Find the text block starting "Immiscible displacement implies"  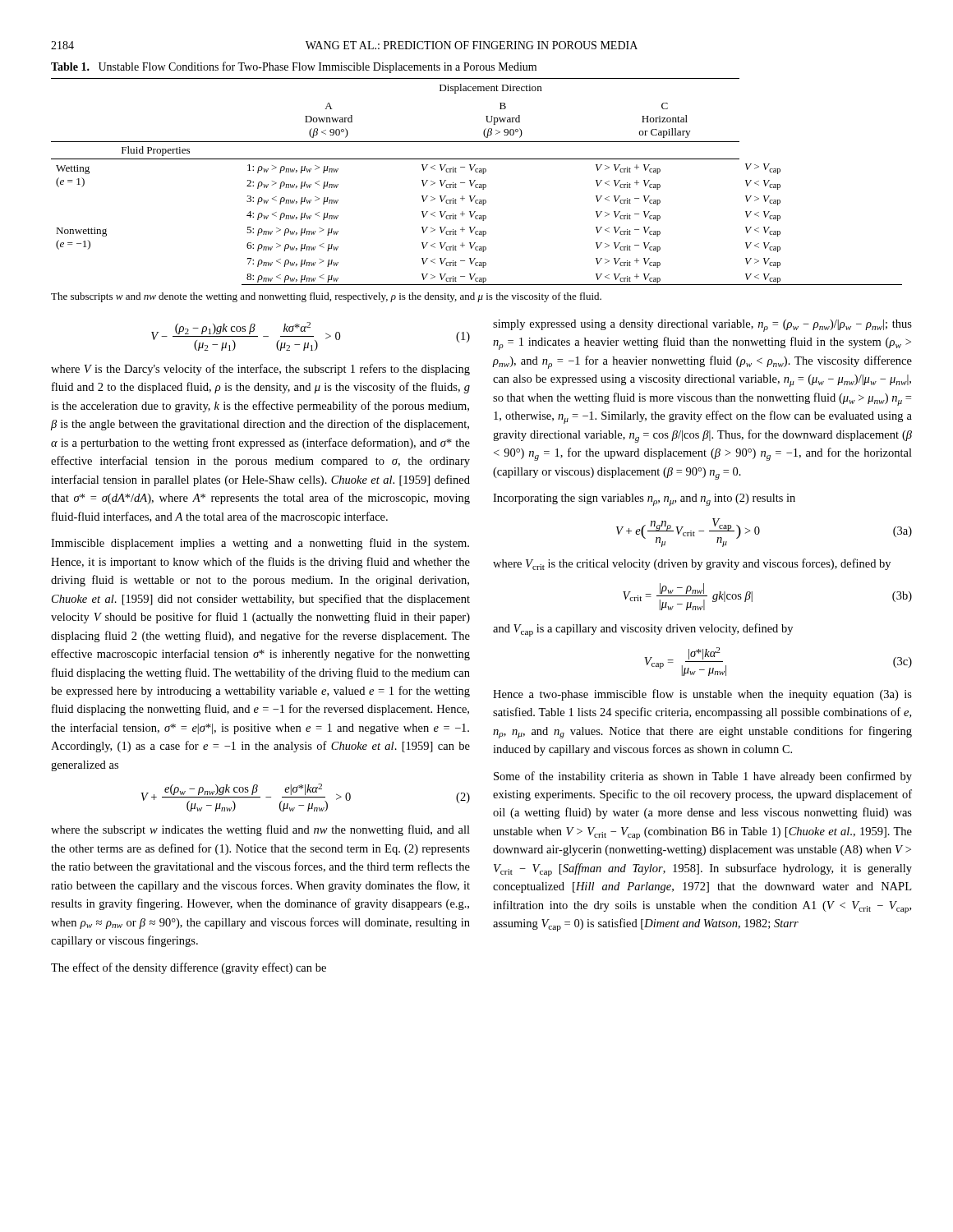260,654
